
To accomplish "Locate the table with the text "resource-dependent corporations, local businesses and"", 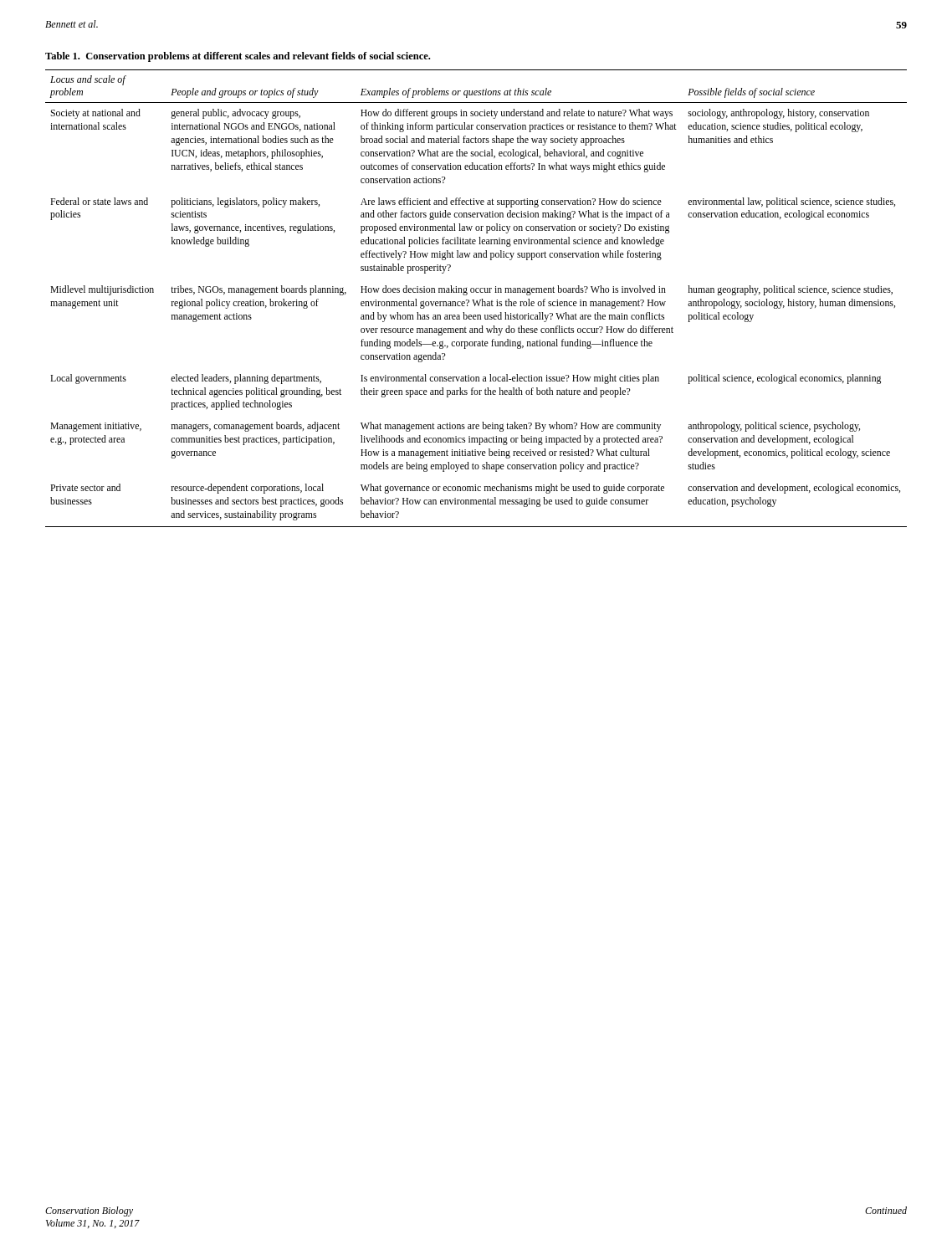I will click(x=476, y=289).
